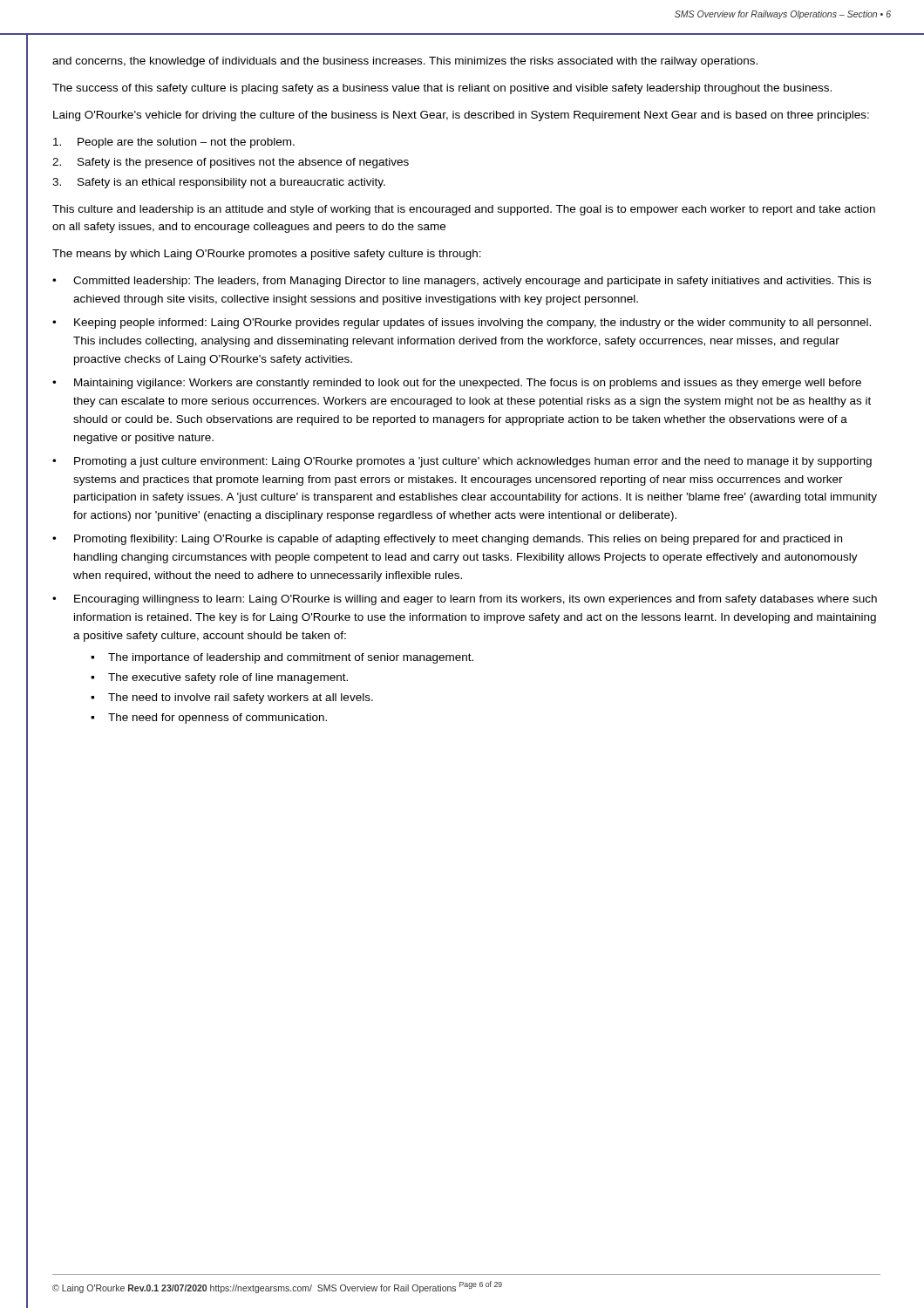Image resolution: width=924 pixels, height=1308 pixels.
Task: Find the block on this page that starts "▪ The importance"
Action: click(282, 658)
